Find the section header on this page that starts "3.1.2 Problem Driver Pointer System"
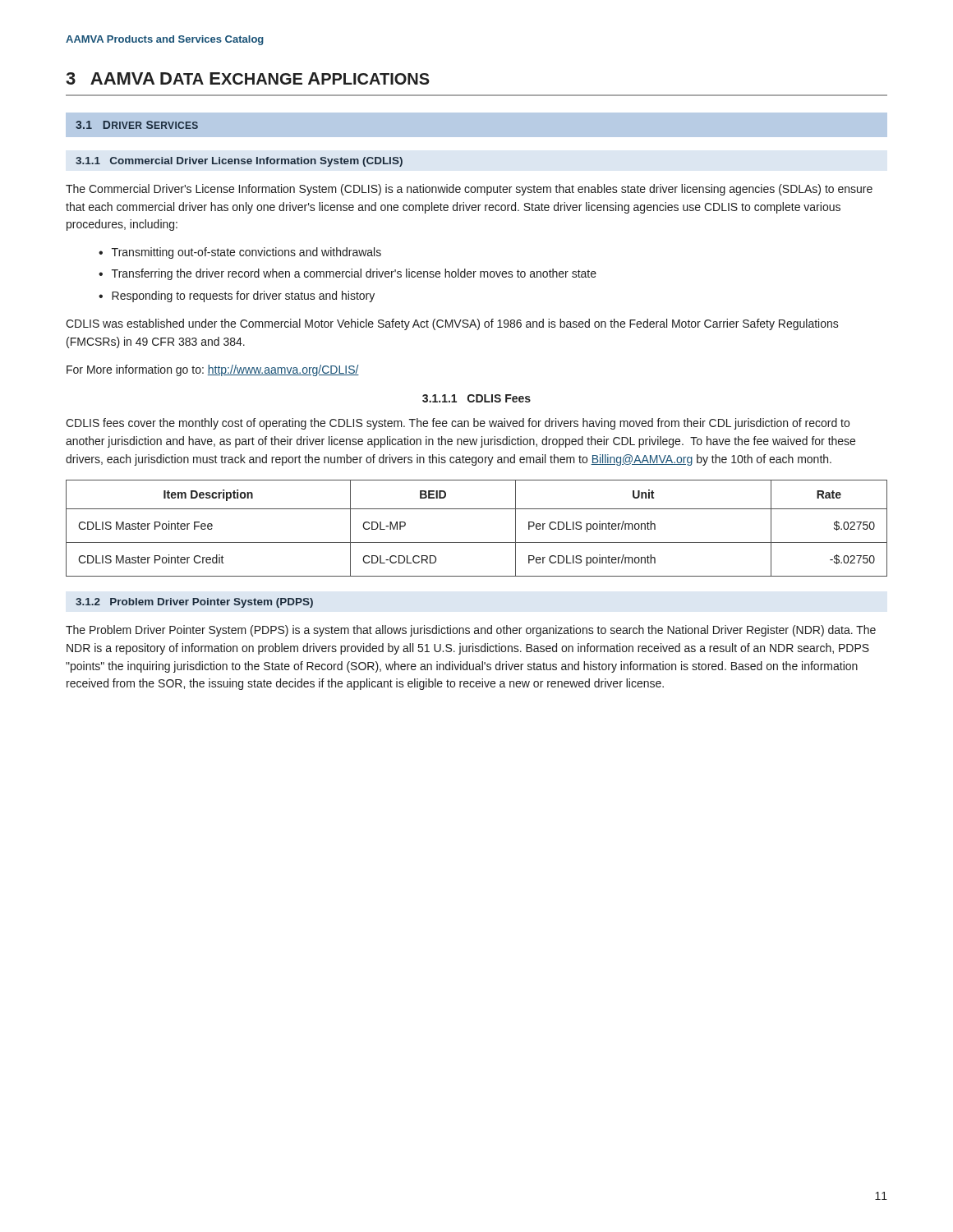 coord(195,602)
